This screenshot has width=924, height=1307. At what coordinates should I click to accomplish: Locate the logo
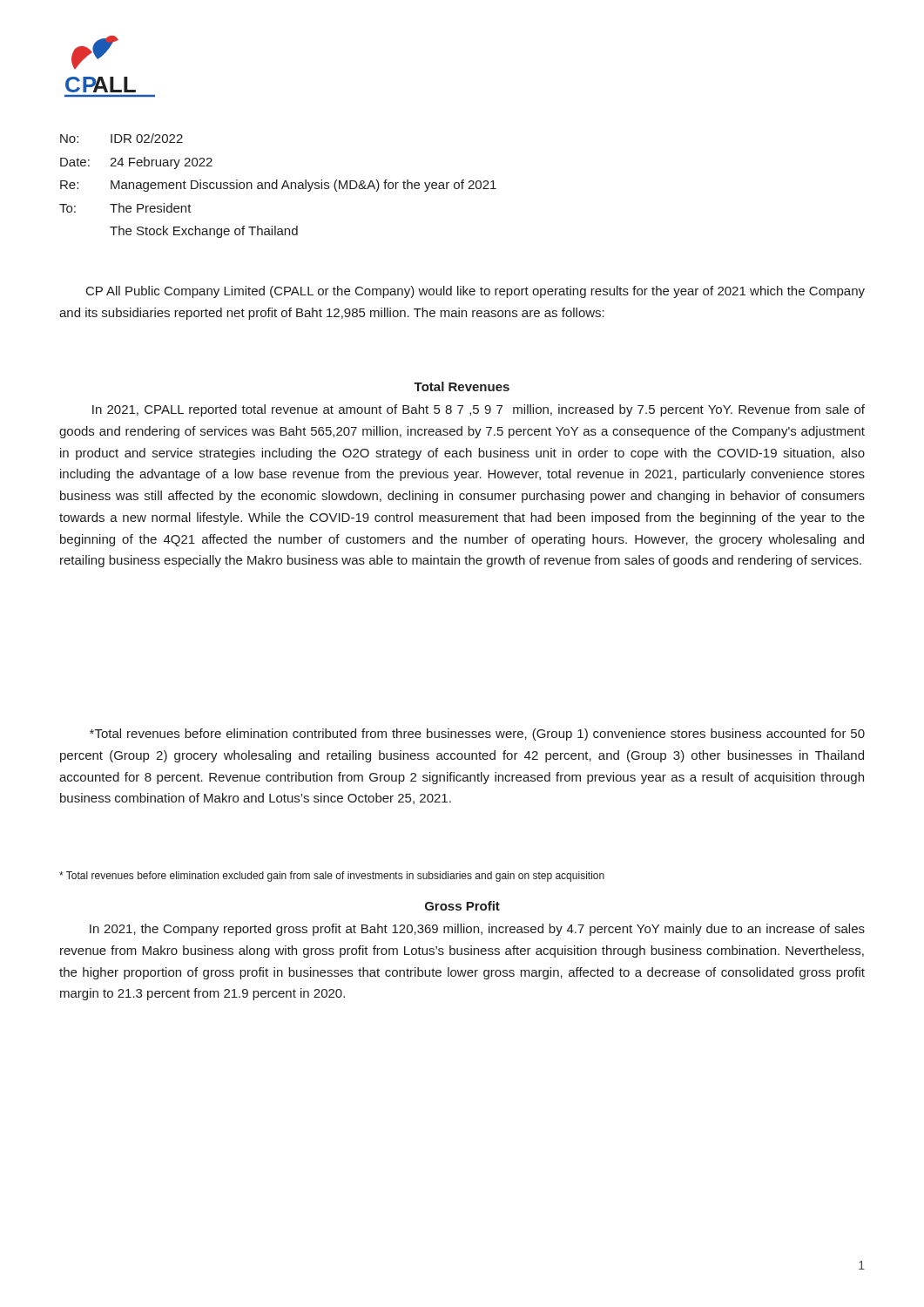pos(111,74)
